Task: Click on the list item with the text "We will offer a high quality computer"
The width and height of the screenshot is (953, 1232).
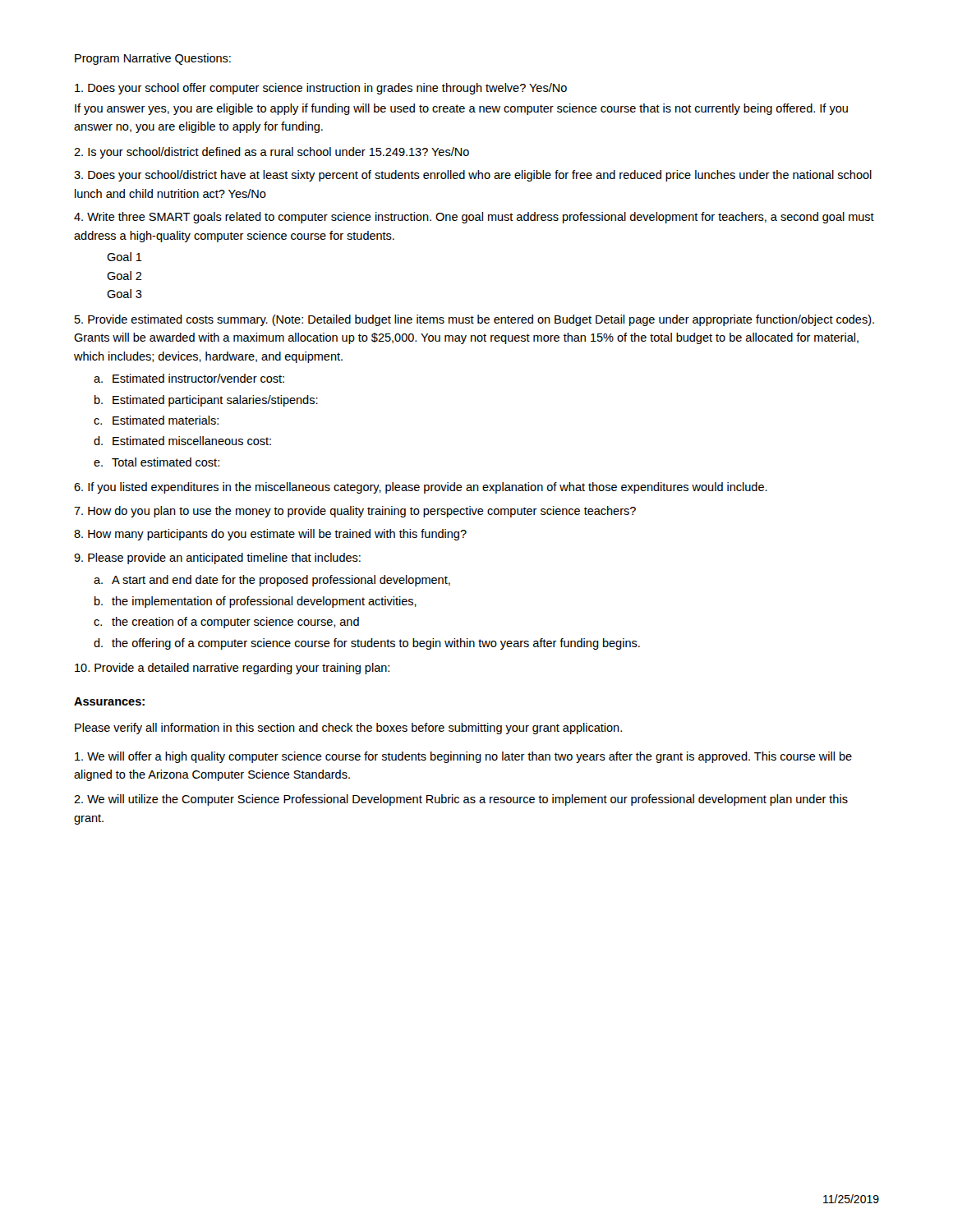Action: click(476, 766)
